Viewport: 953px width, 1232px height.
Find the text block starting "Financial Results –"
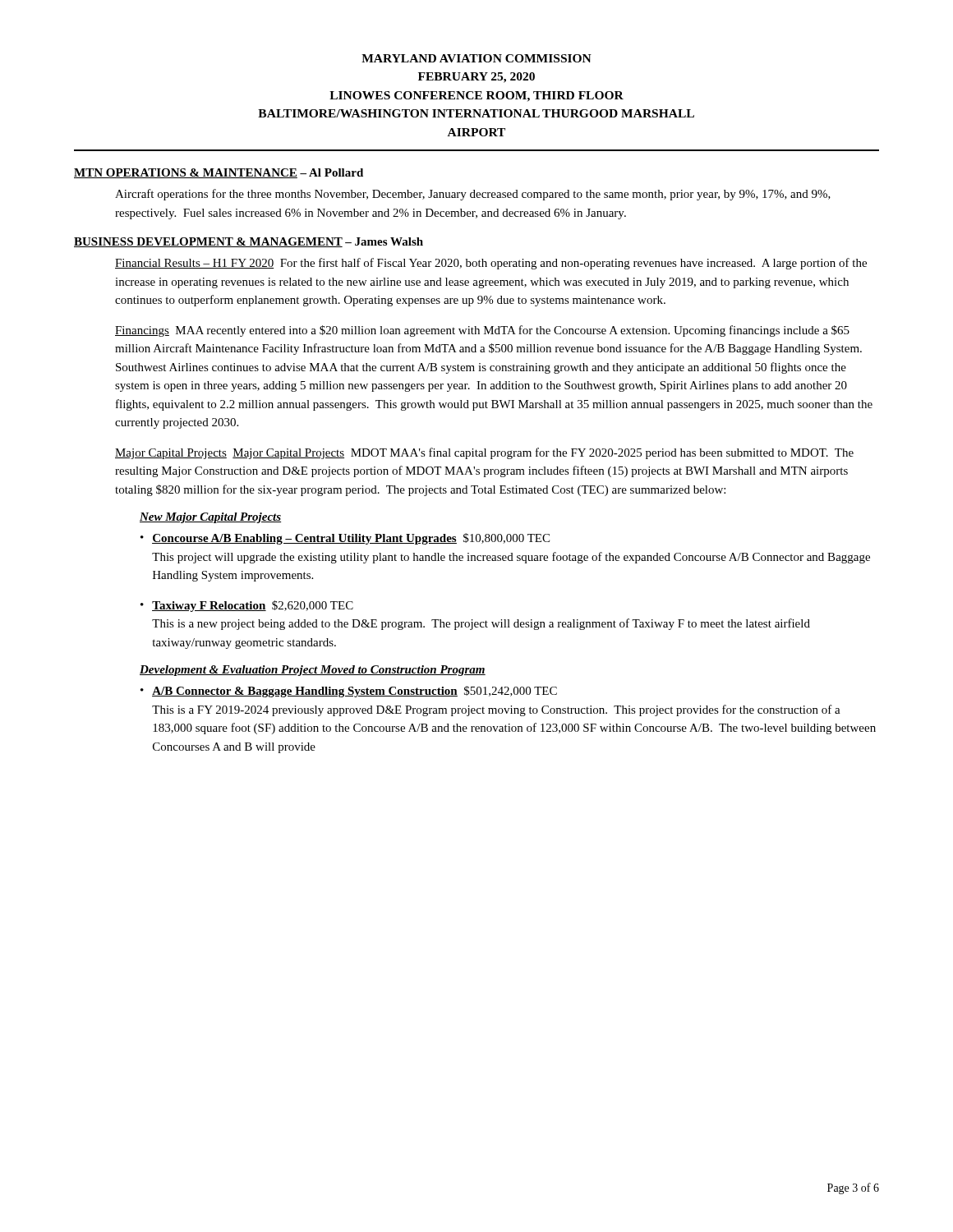[x=491, y=282]
